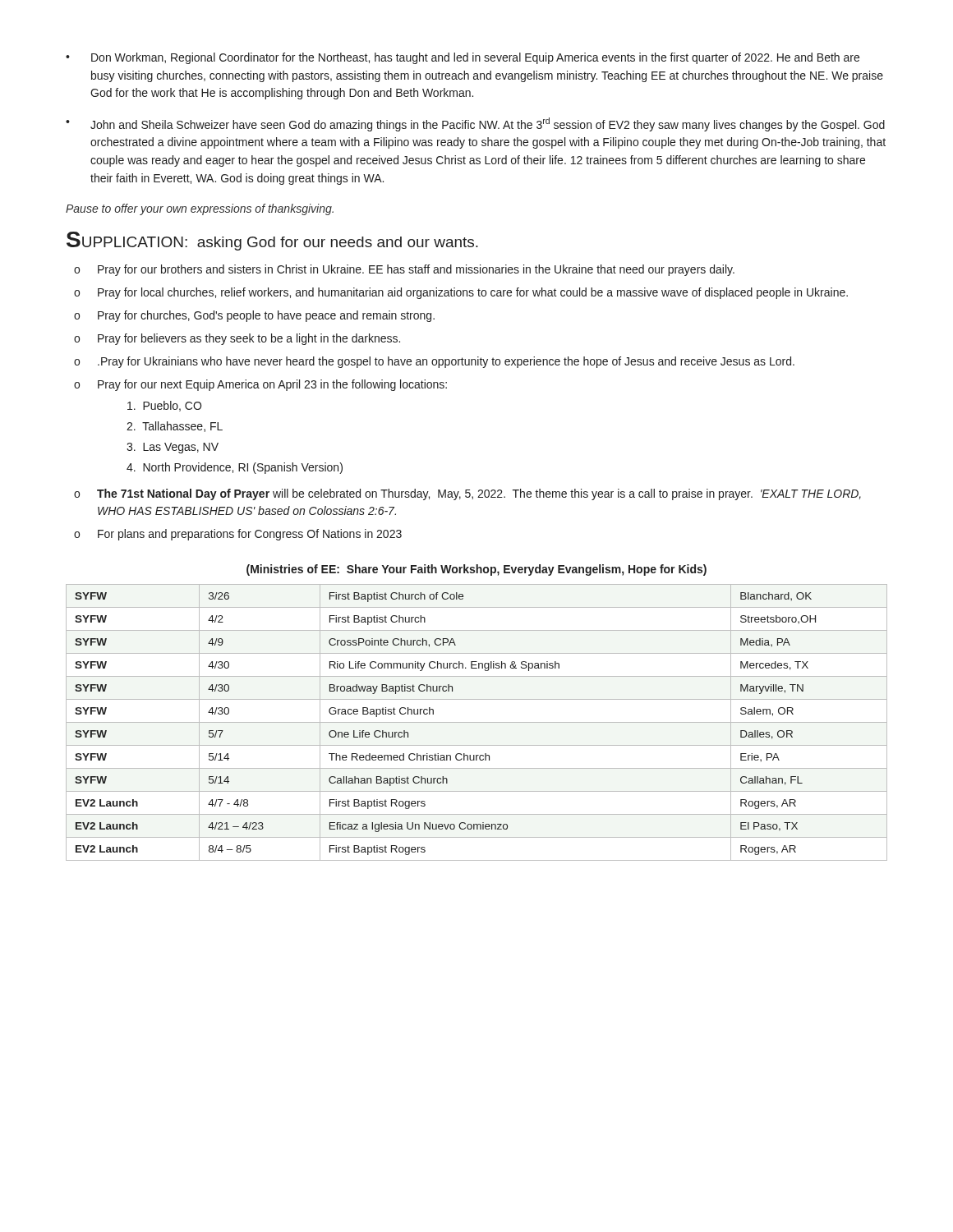
Task: Where is the caption that starts "(Ministries of EE: Share Your Faith Workshop, Everyday"?
Action: point(476,570)
